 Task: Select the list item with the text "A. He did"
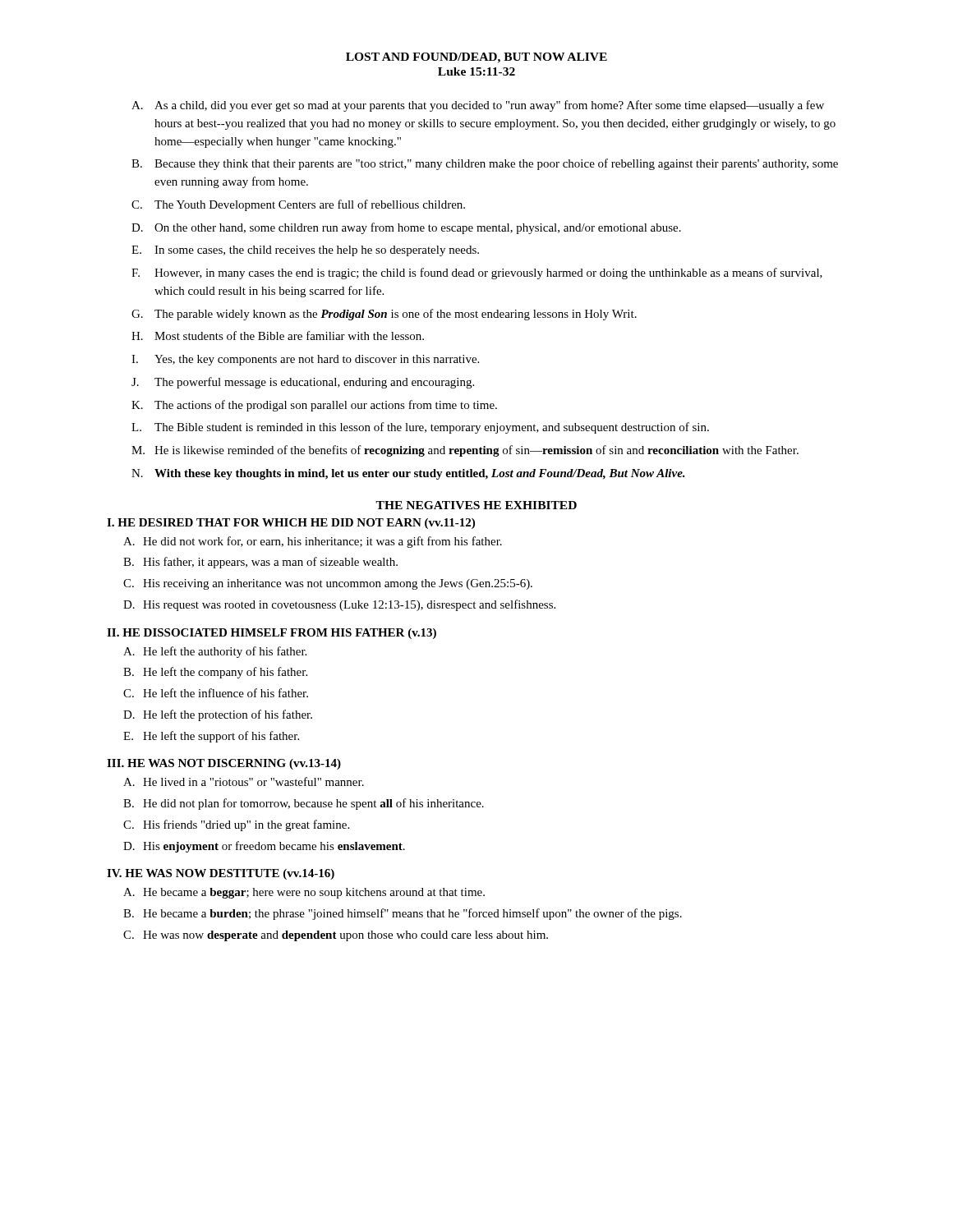(x=313, y=542)
